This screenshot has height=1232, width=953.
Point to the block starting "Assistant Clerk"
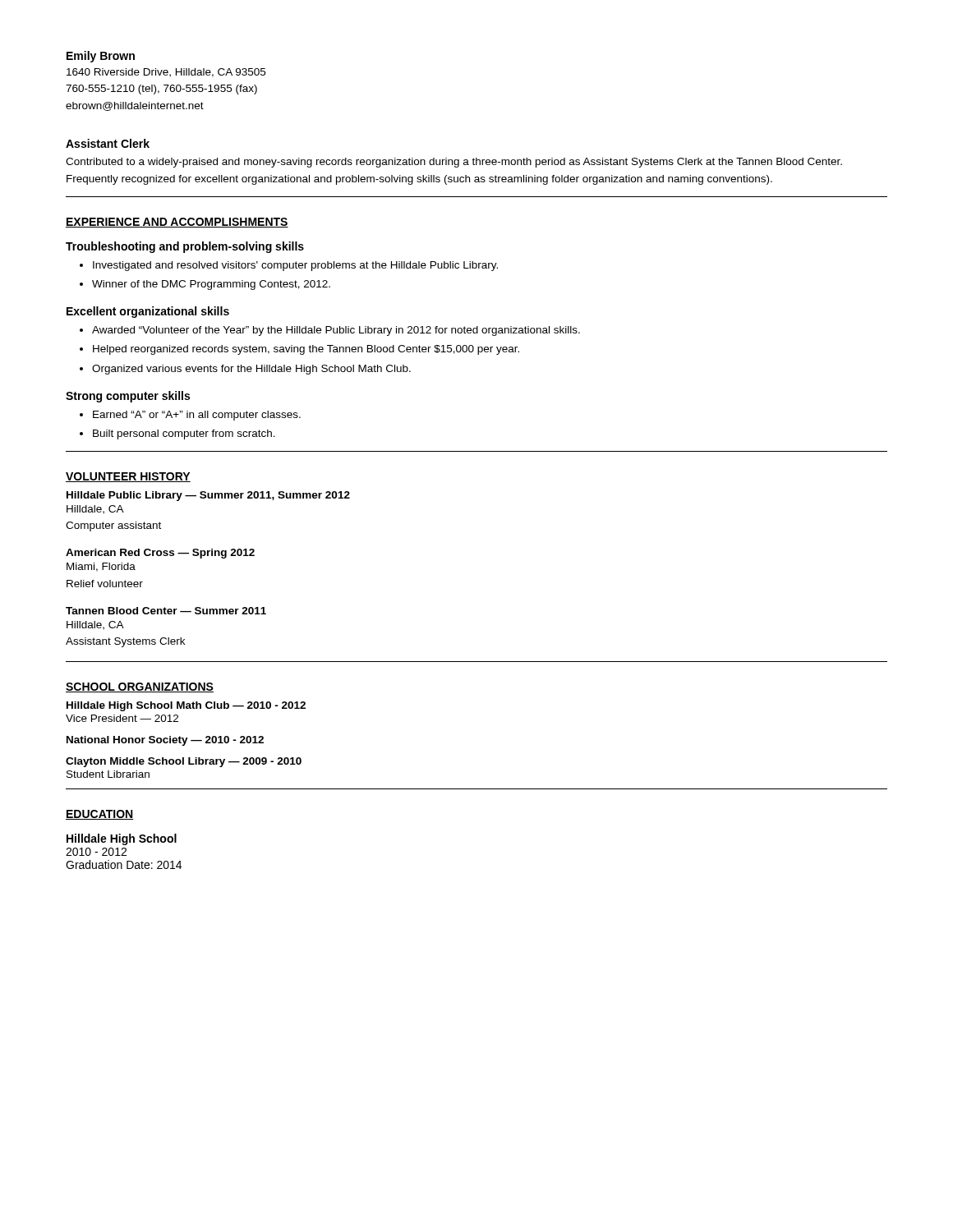[108, 144]
